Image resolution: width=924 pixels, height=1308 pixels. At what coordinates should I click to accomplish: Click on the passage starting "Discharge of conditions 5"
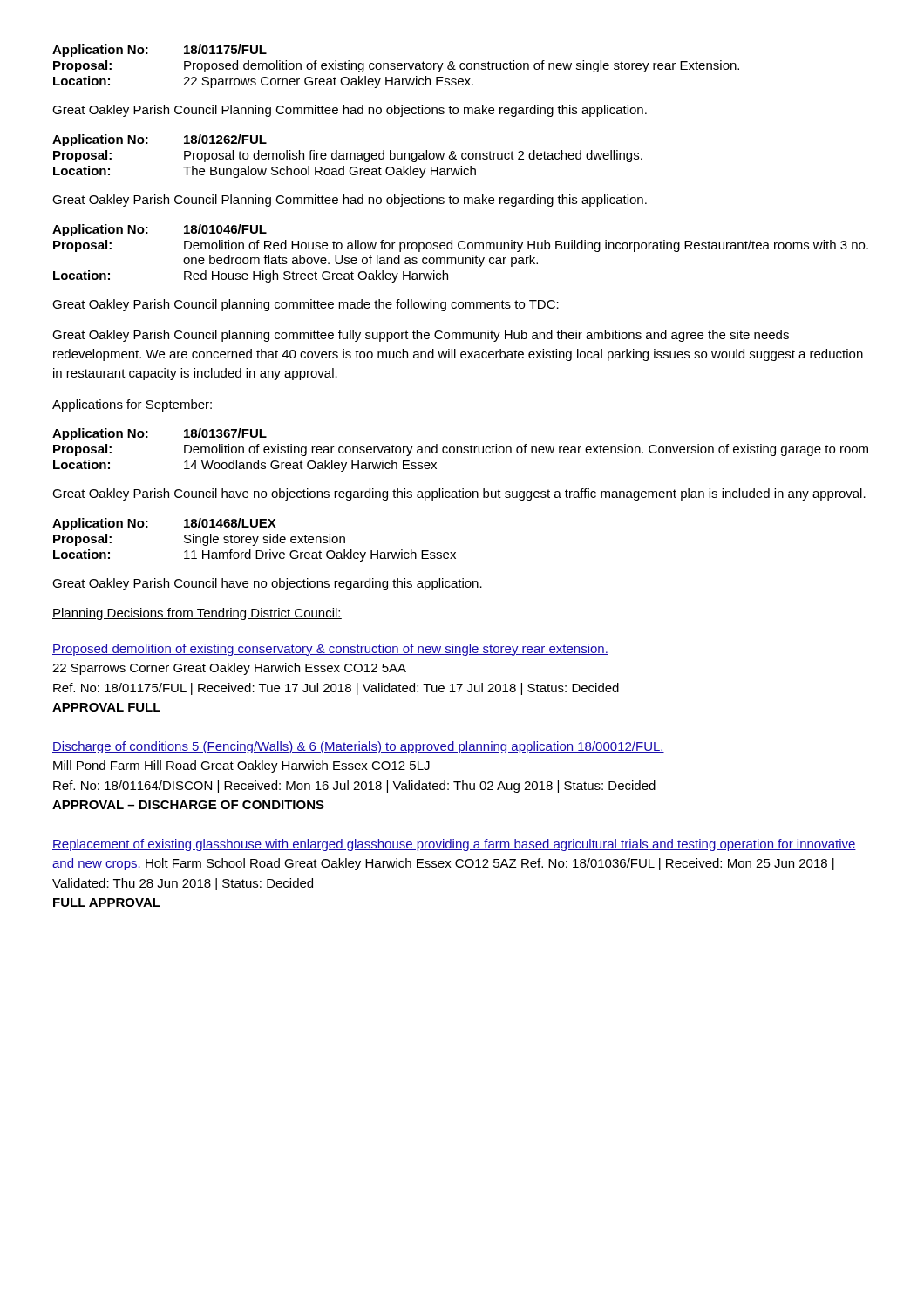pyautogui.click(x=462, y=776)
